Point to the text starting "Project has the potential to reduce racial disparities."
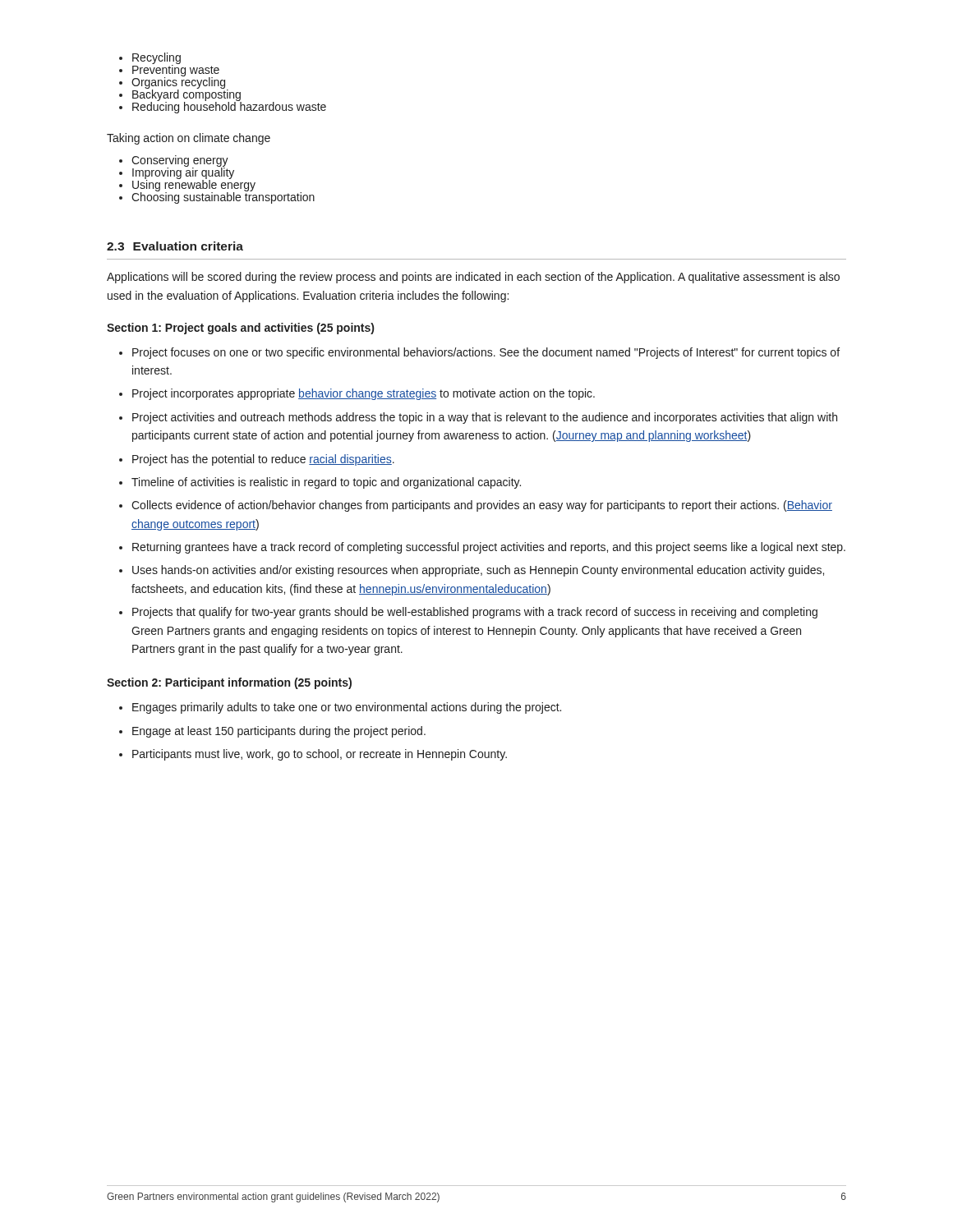Screen dimensions: 1232x953 tap(263, 460)
